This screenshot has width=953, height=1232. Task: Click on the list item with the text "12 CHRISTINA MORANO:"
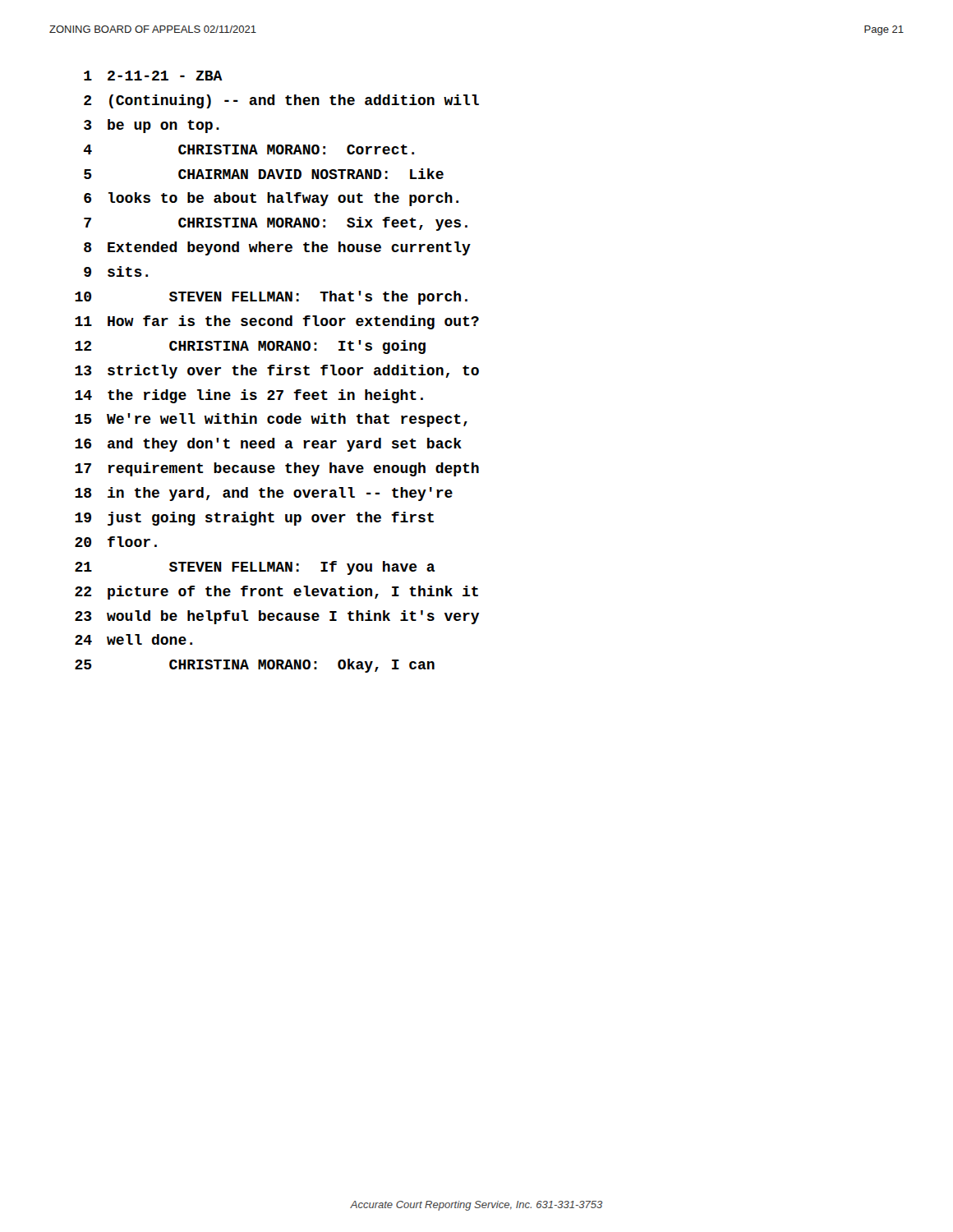coord(250,347)
